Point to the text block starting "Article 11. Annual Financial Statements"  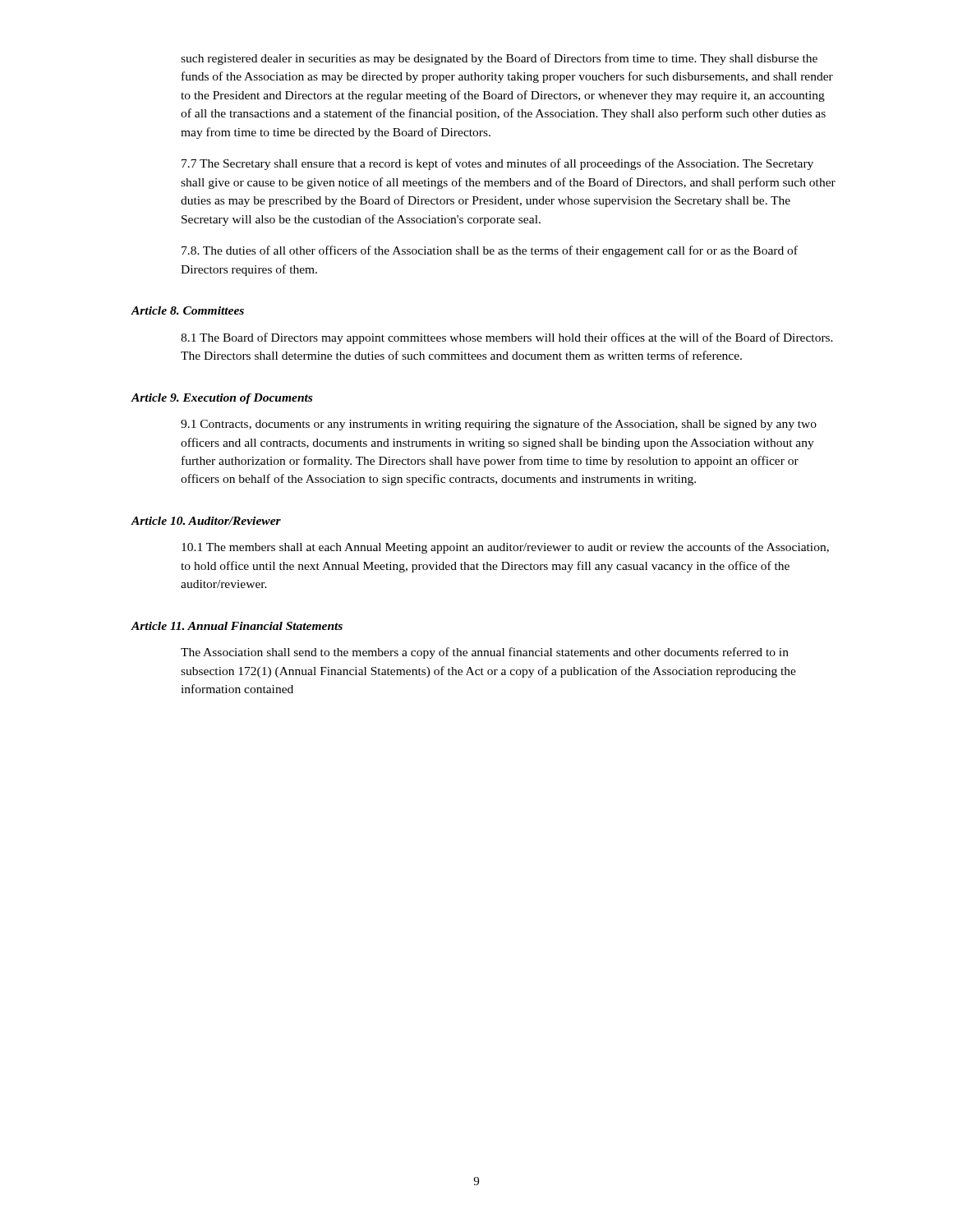pyautogui.click(x=237, y=625)
